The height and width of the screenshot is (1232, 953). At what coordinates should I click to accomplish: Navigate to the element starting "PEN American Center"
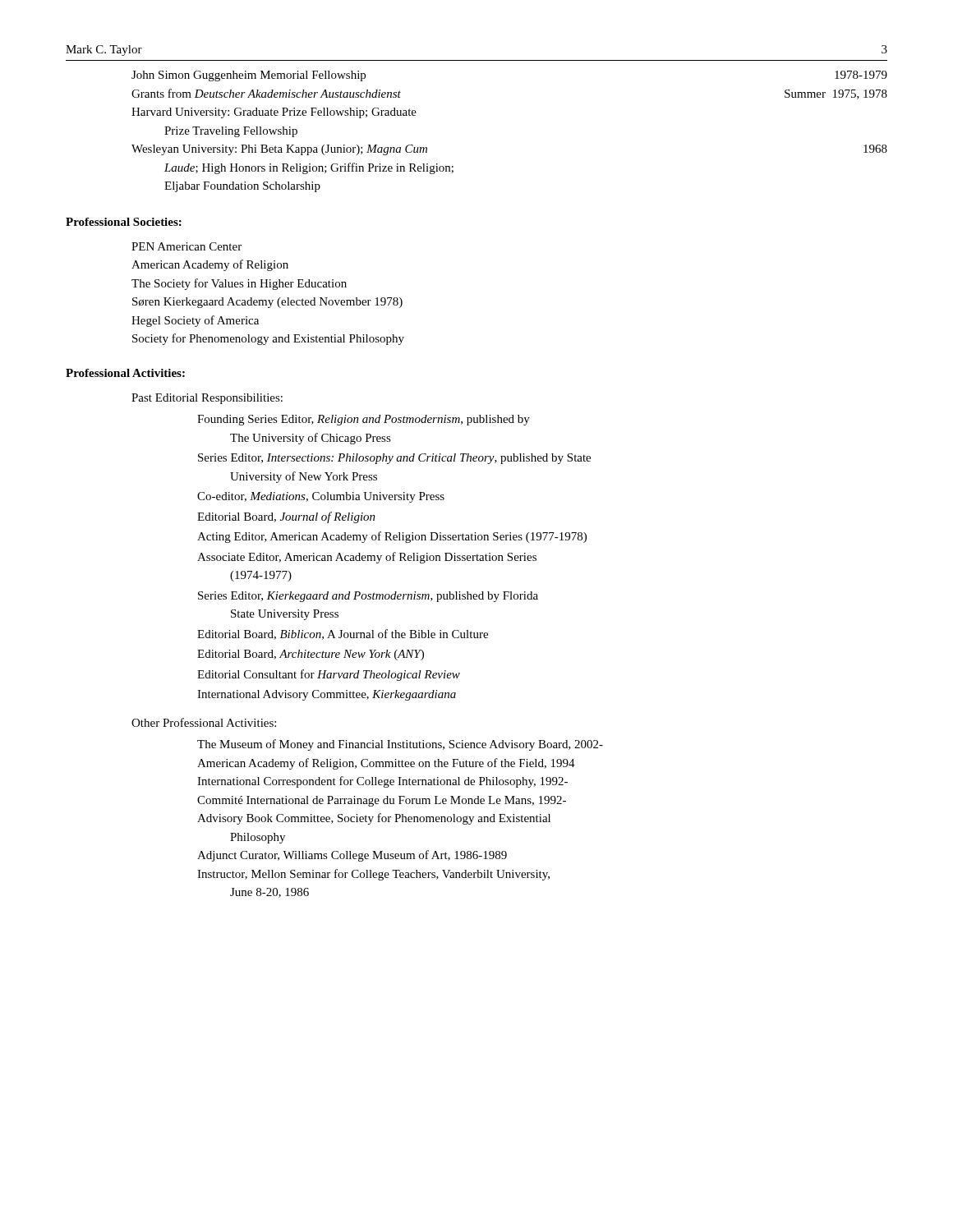tap(187, 246)
